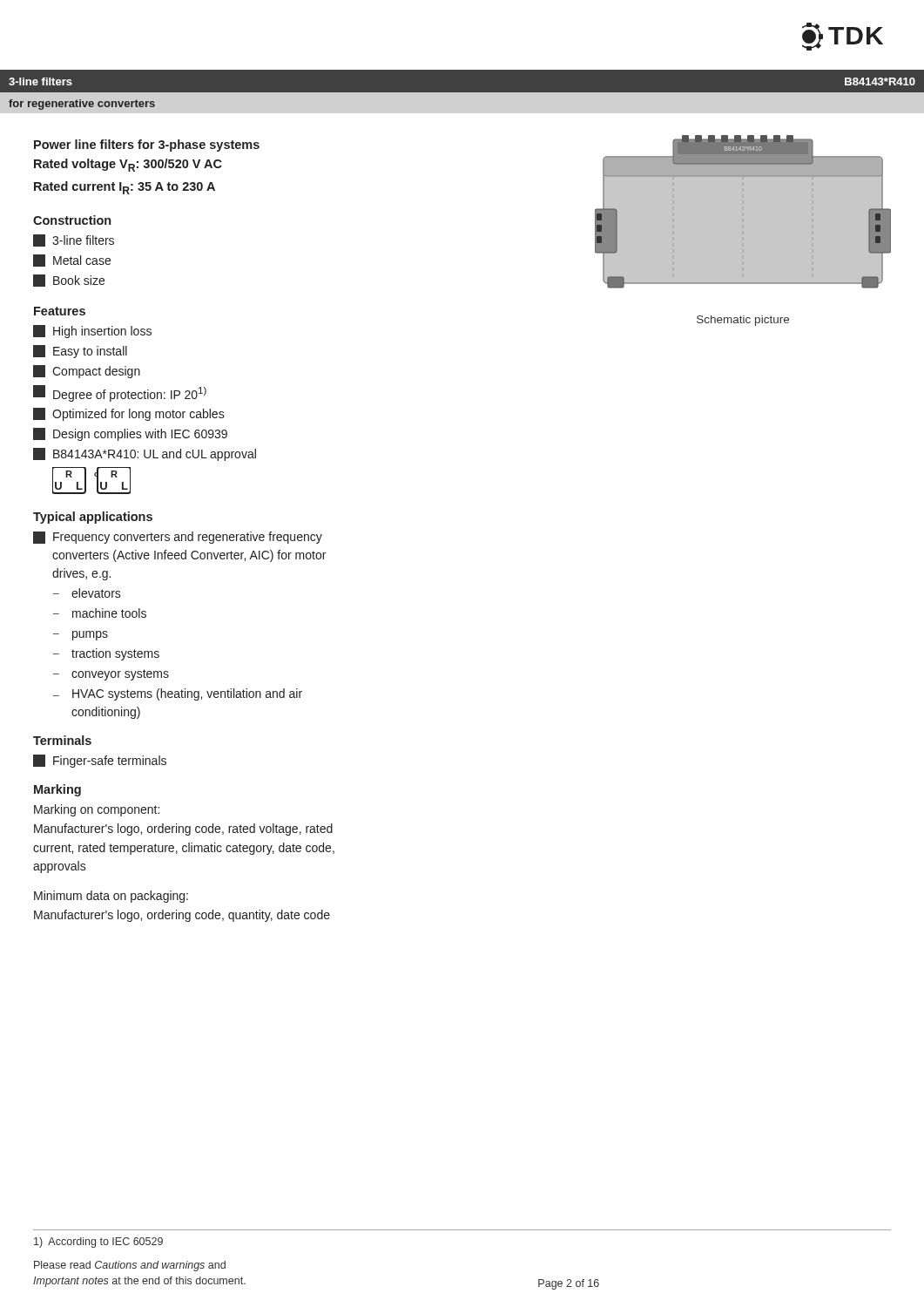The height and width of the screenshot is (1307, 924).
Task: Click on the region starting "Compact design"
Action: point(87,372)
